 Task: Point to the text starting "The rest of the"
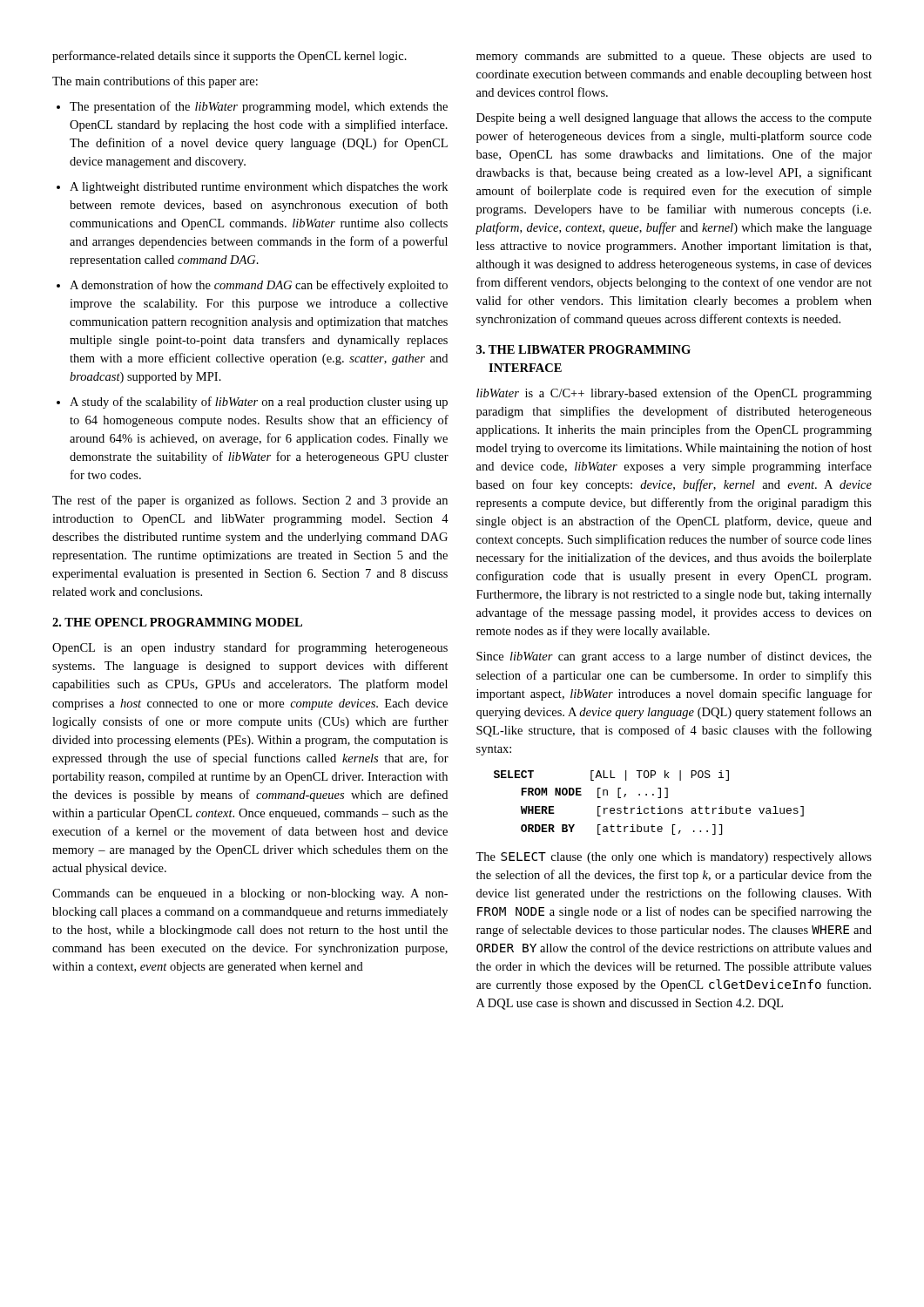[x=250, y=547]
